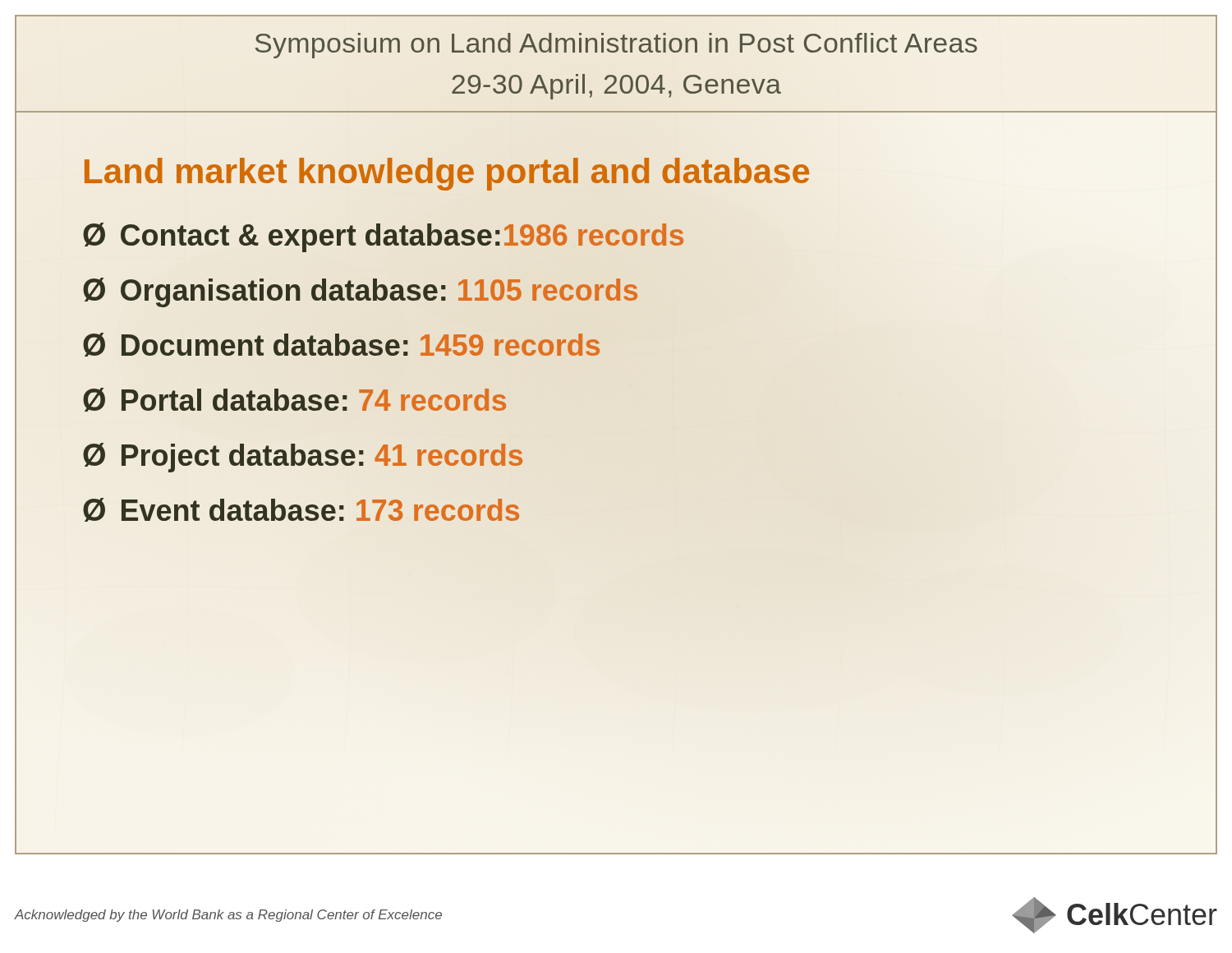Viewport: 1232px width, 953px height.
Task: Locate the block of text that opens with "Ø Contact & expert"
Action: click(384, 235)
